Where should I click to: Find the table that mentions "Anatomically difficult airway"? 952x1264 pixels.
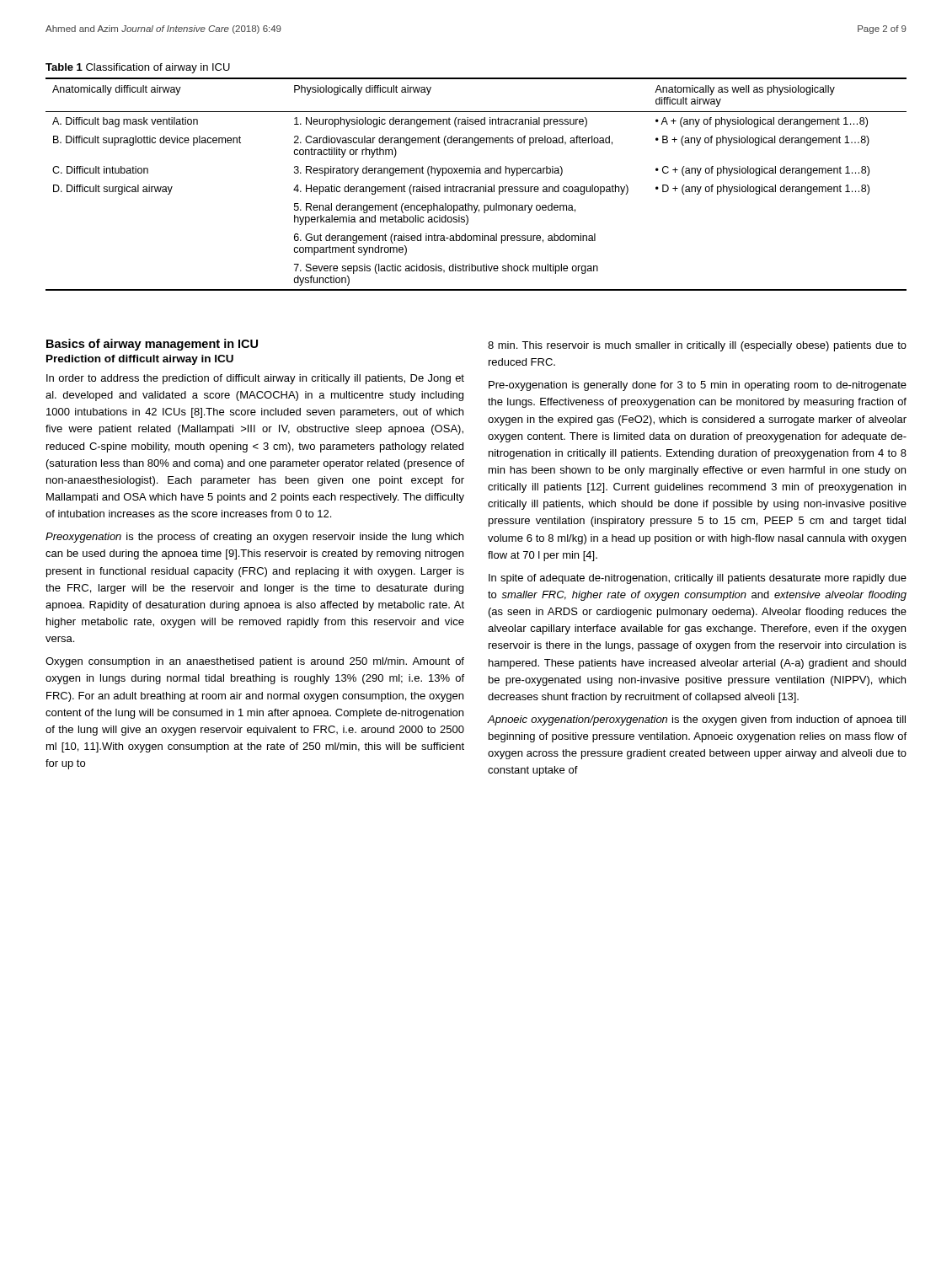(476, 184)
